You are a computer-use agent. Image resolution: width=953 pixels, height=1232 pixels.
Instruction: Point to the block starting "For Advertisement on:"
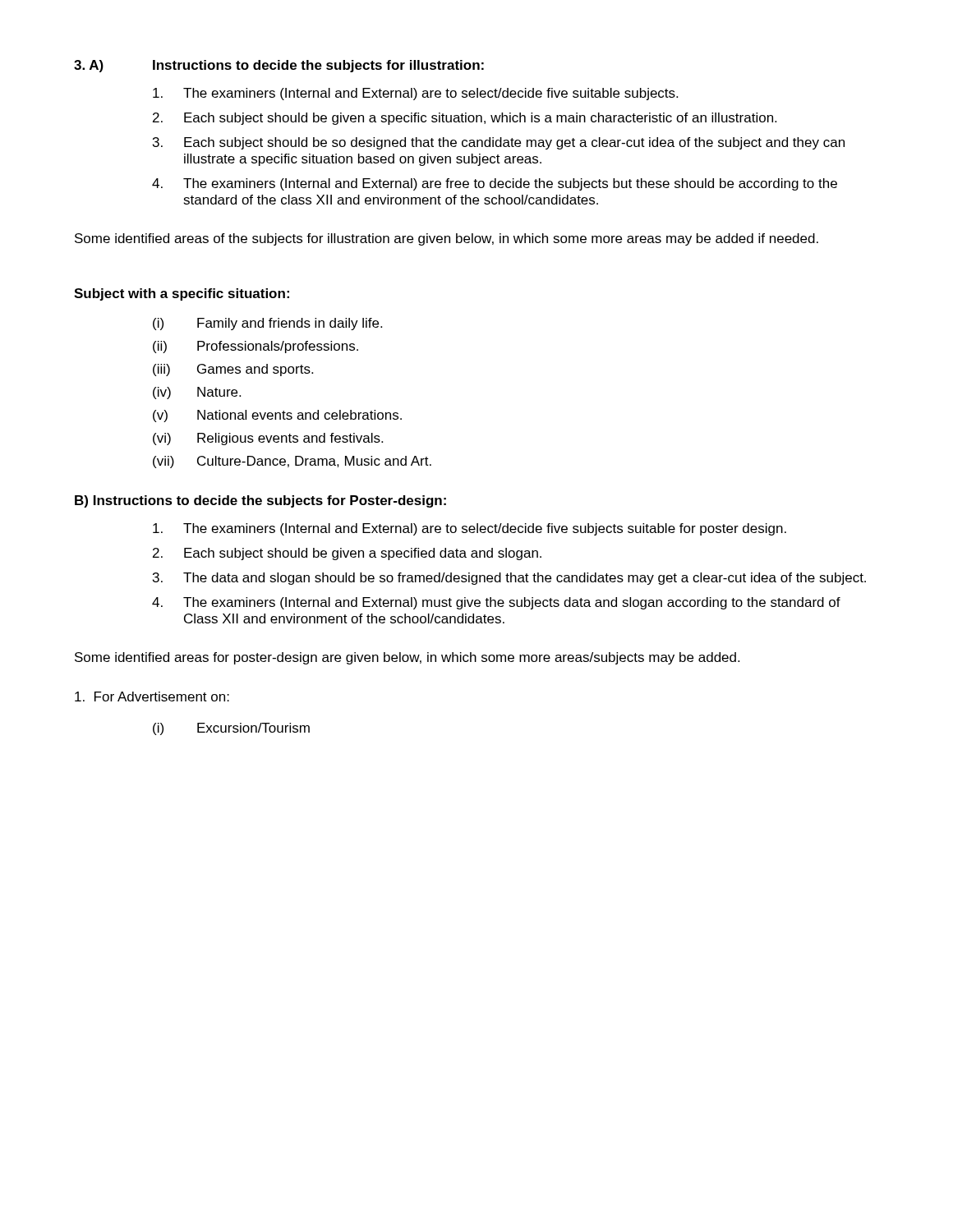pyautogui.click(x=152, y=697)
